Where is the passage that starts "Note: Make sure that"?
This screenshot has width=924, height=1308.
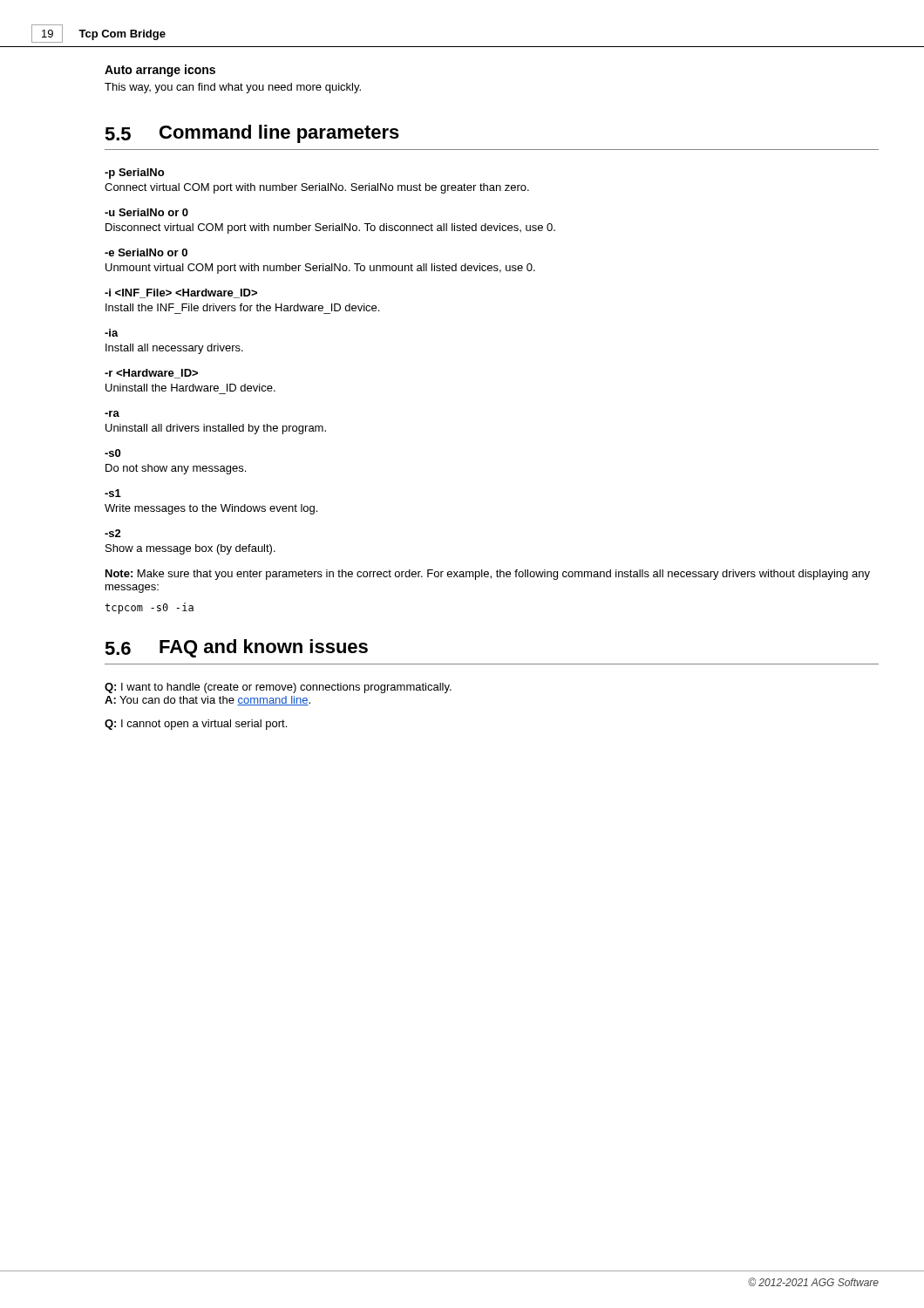pos(487,580)
